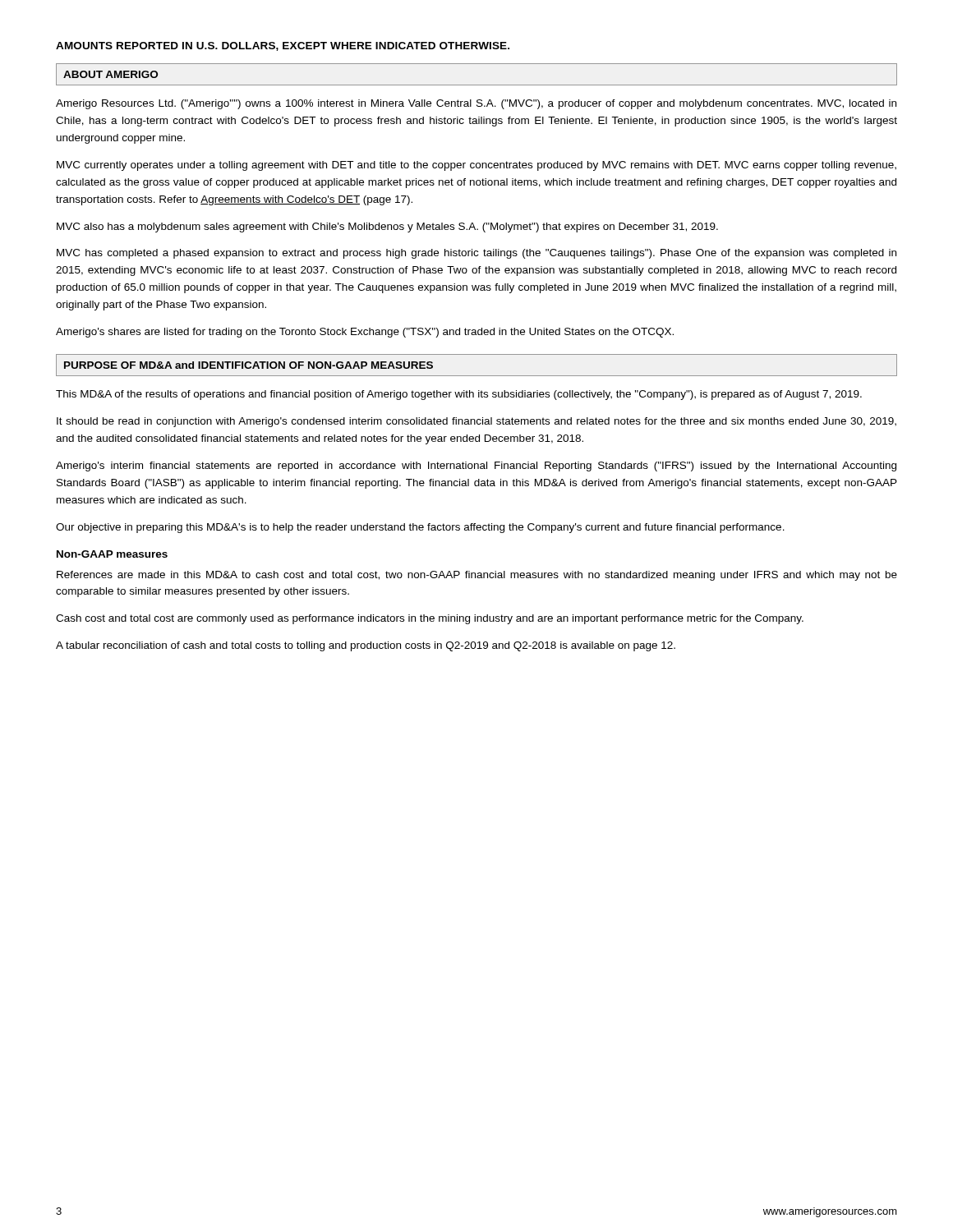Where is the section header that starts "AMOUNTS REPORTED IN U.S. DOLLARS, EXCEPT"?
The width and height of the screenshot is (953, 1232).
pyautogui.click(x=283, y=46)
